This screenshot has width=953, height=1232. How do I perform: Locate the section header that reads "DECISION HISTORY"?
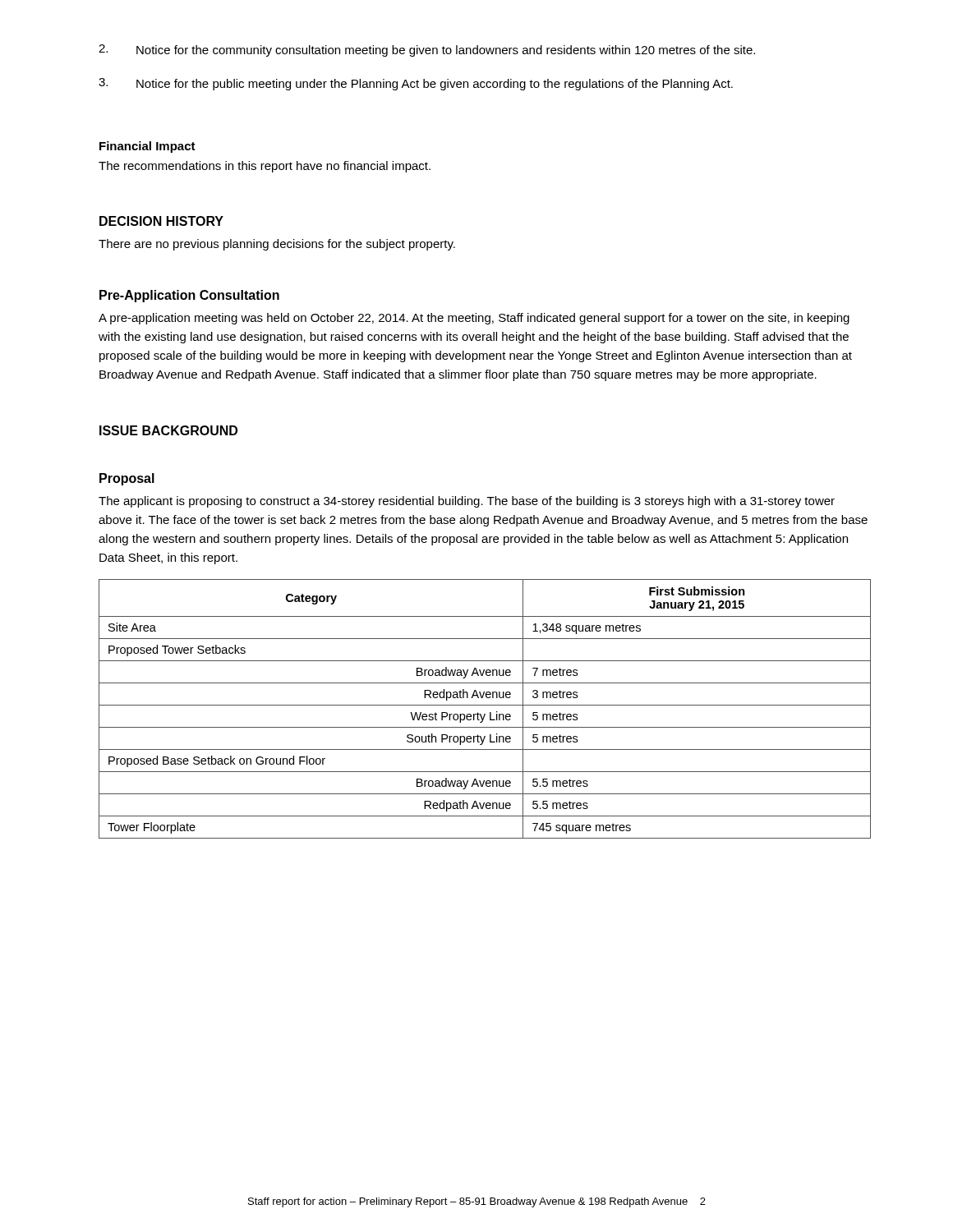pos(161,222)
